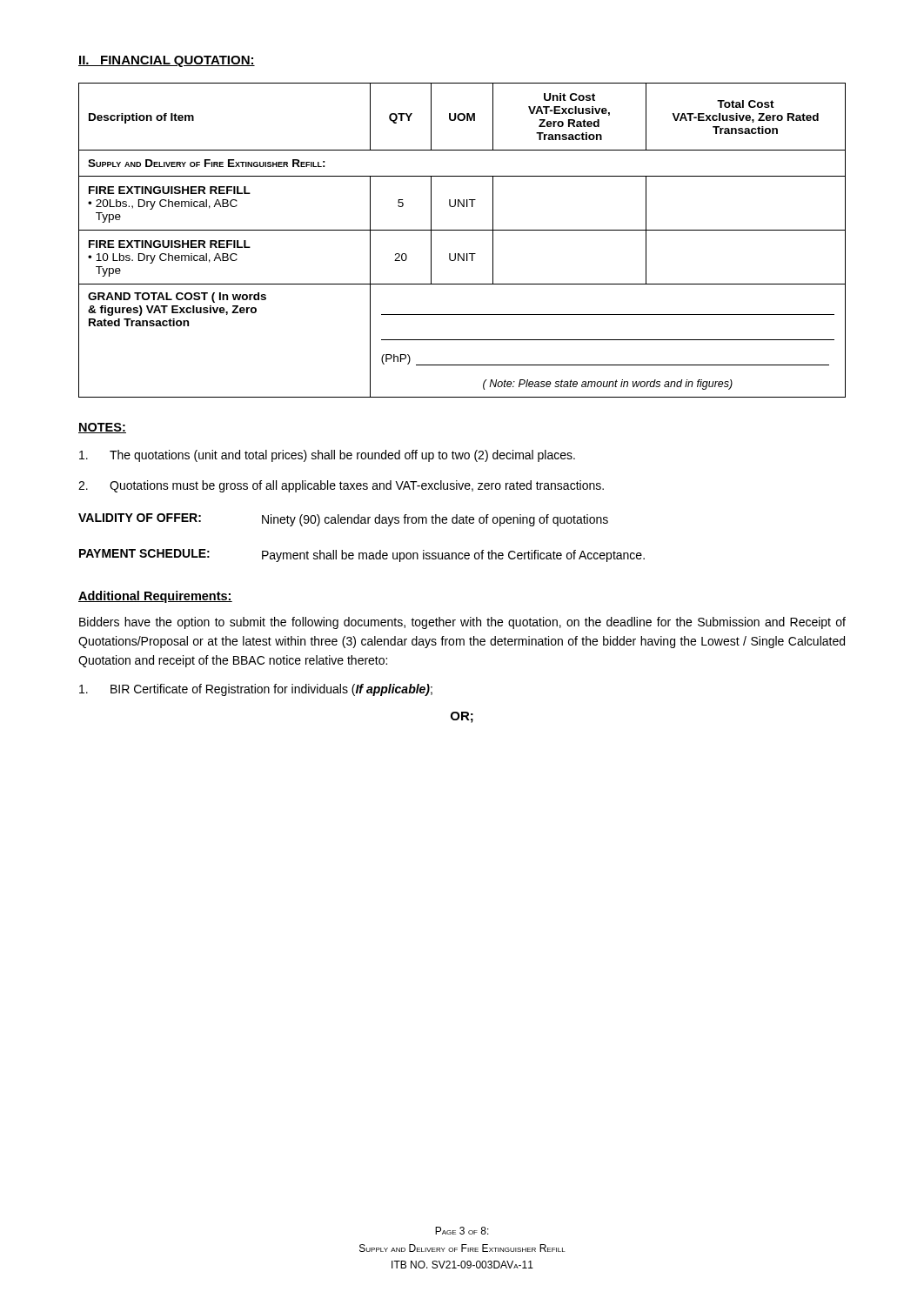Where does it say "II. FINANCIAL QUOTATION:"?
The height and width of the screenshot is (1305, 924).
166,60
